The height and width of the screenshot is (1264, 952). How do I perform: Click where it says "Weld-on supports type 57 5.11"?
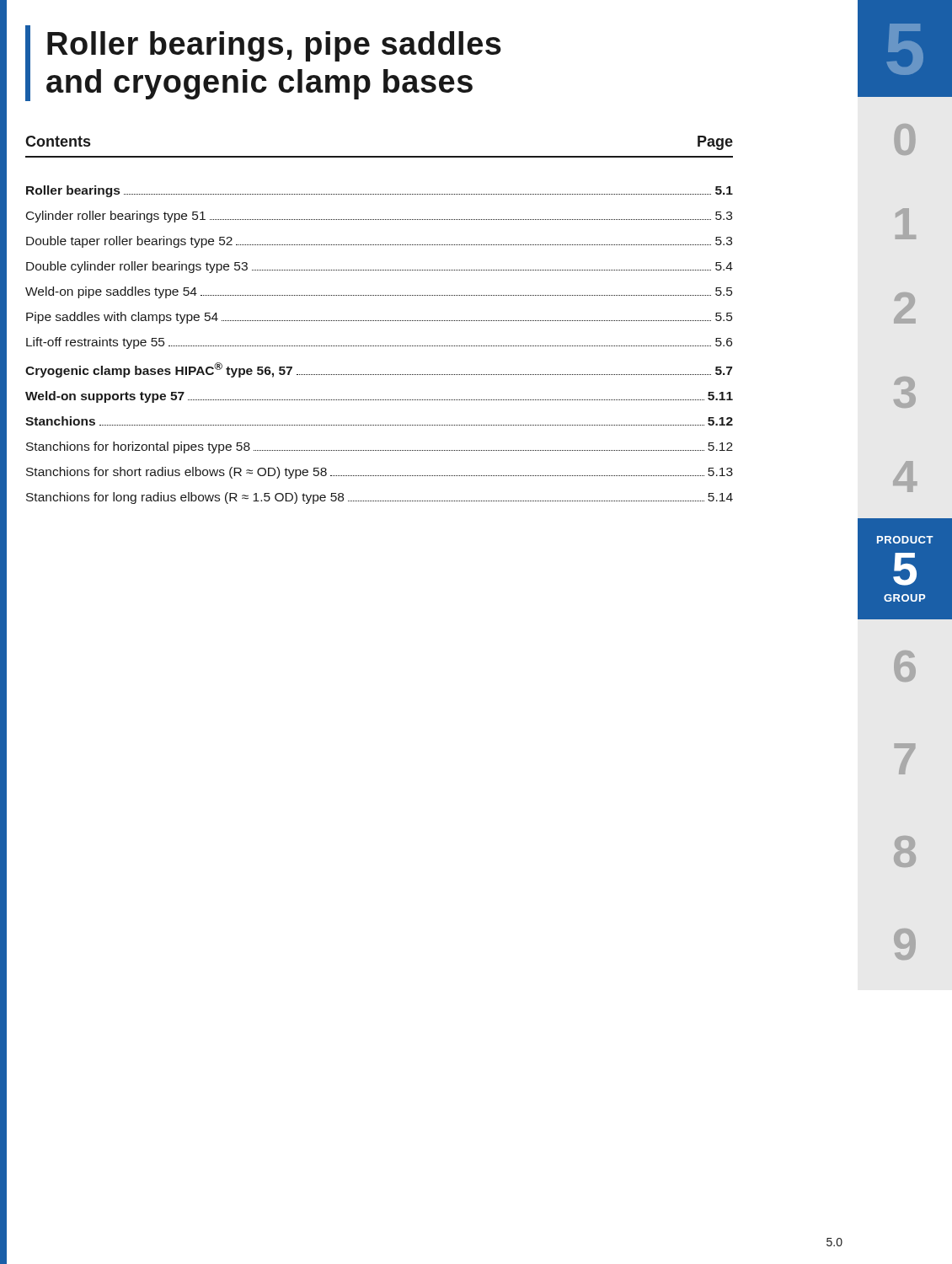click(x=379, y=396)
